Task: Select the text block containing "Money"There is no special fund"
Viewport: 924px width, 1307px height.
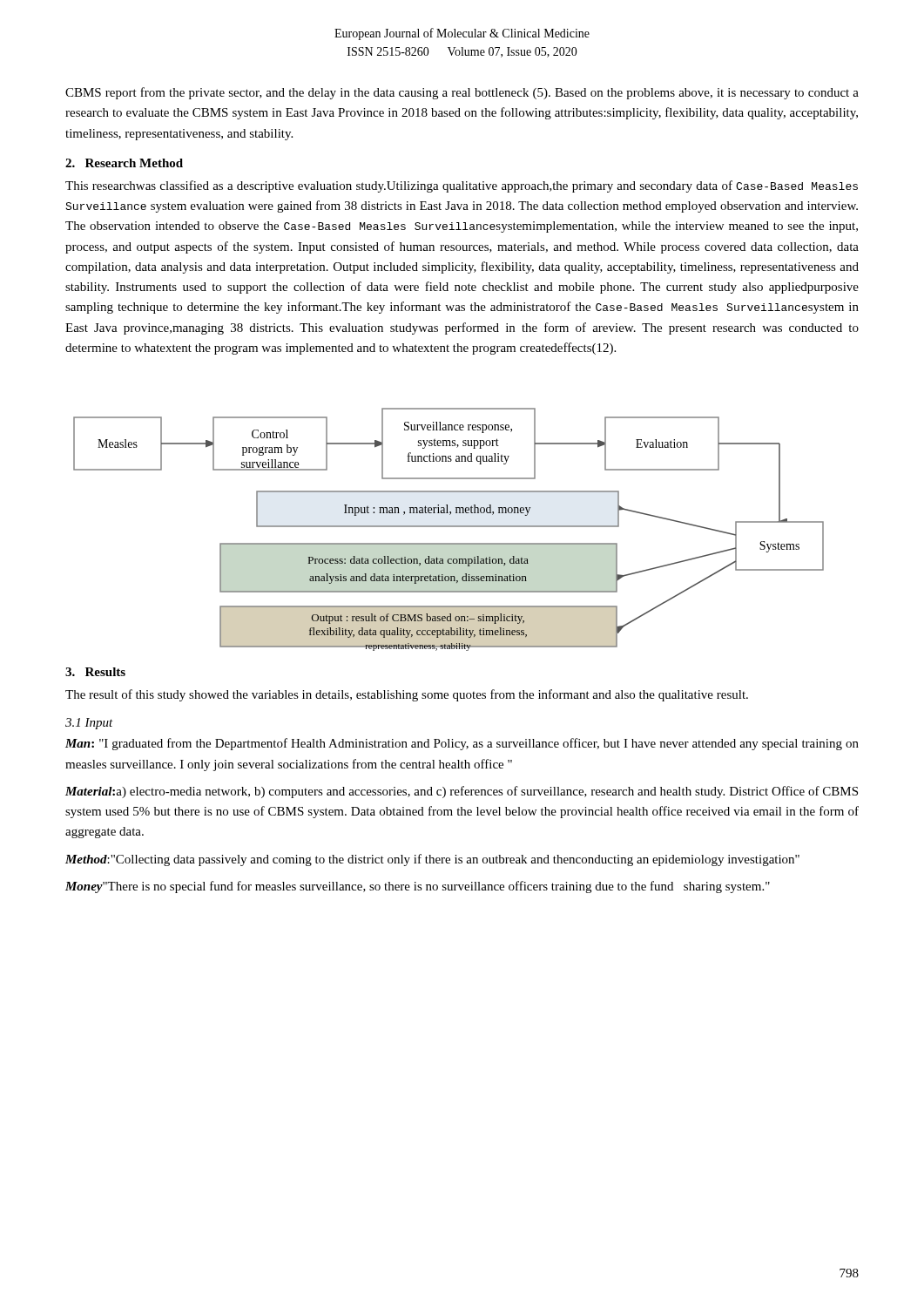Action: click(418, 886)
